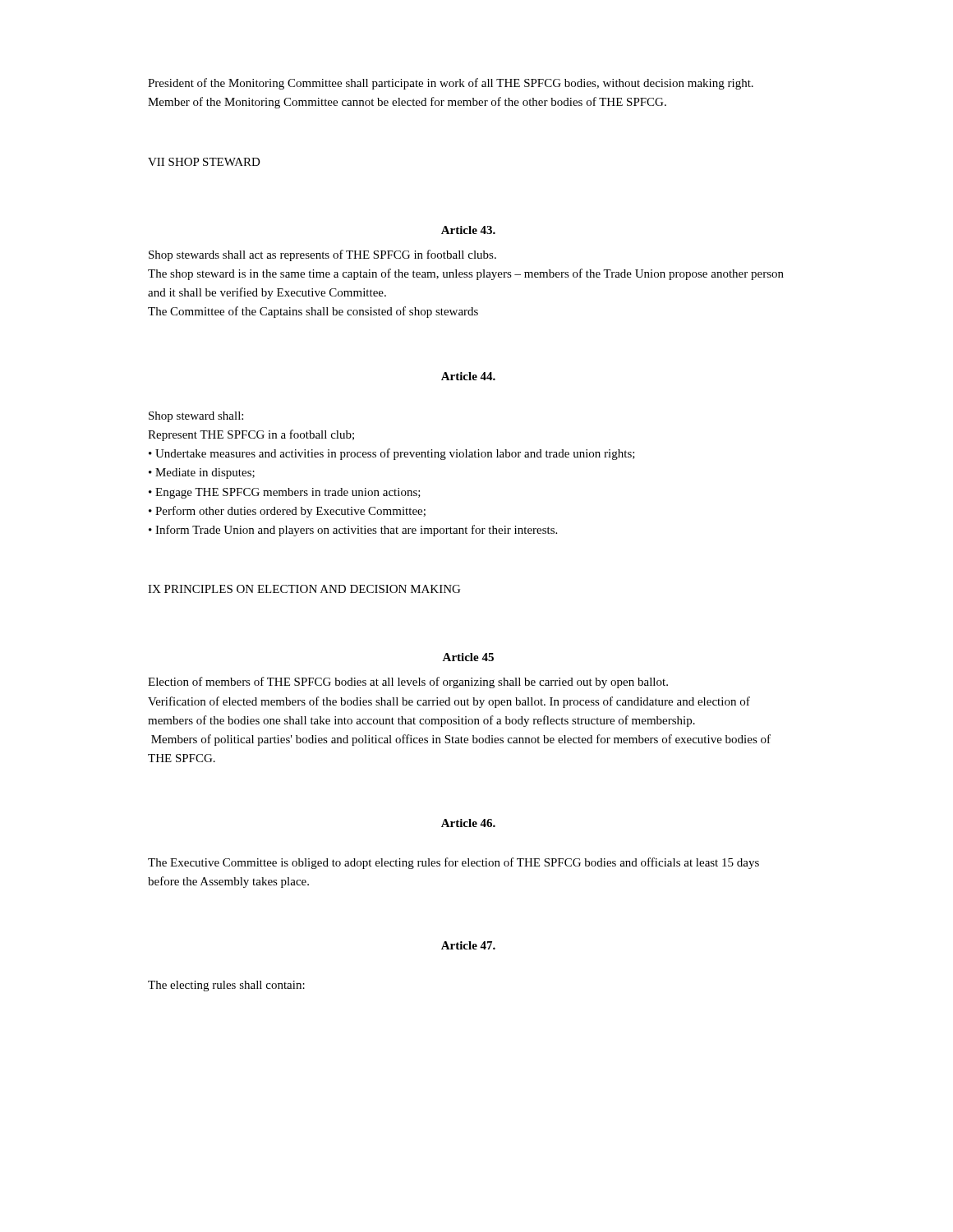Click on the text starting "Article 43."
This screenshot has height=1232, width=953.
[x=468, y=230]
